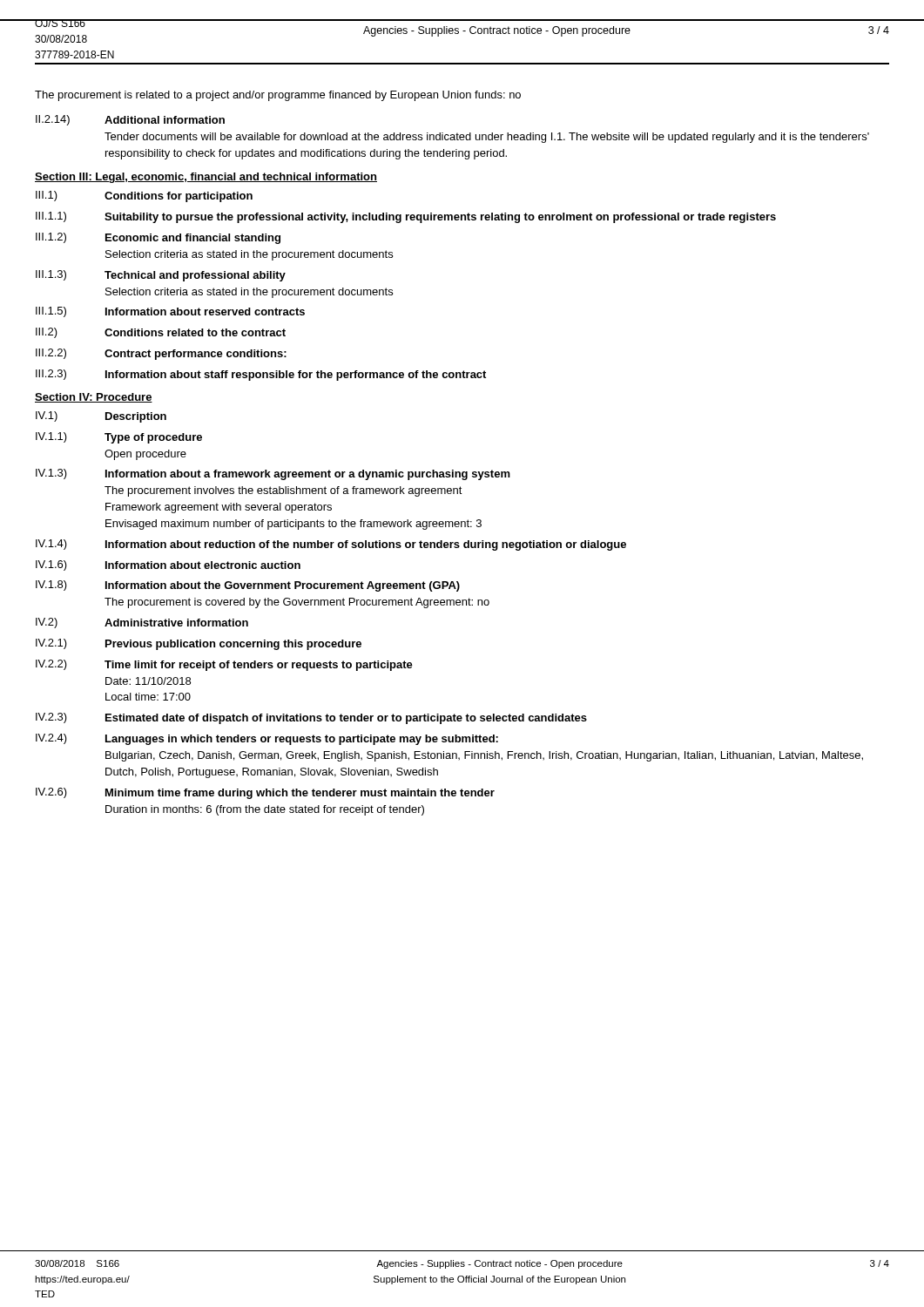The width and height of the screenshot is (924, 1307).
Task: Click where it says "Section III: Legal, economic, financial and technical information"
Action: point(206,177)
